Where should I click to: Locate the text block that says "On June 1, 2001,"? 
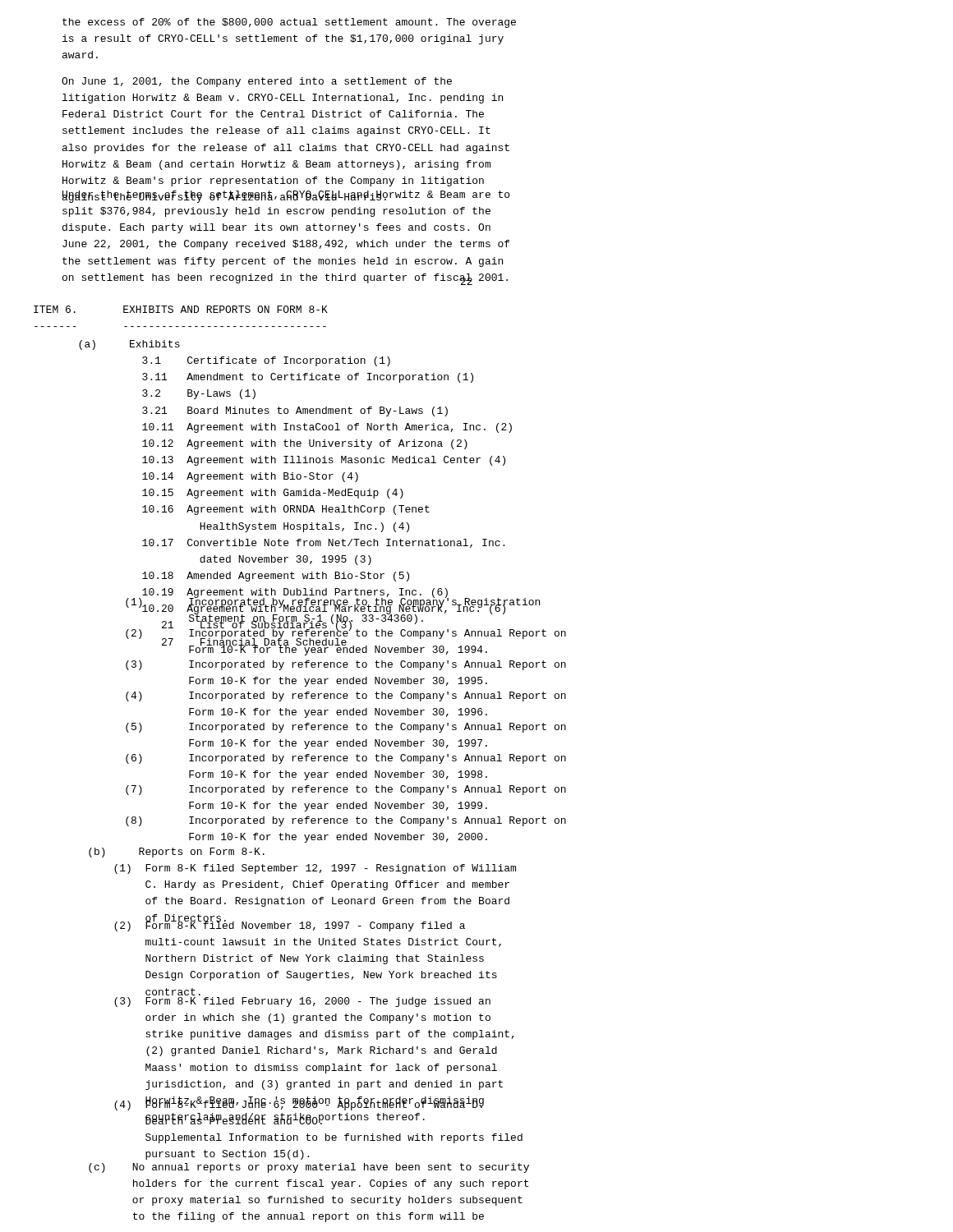point(286,140)
